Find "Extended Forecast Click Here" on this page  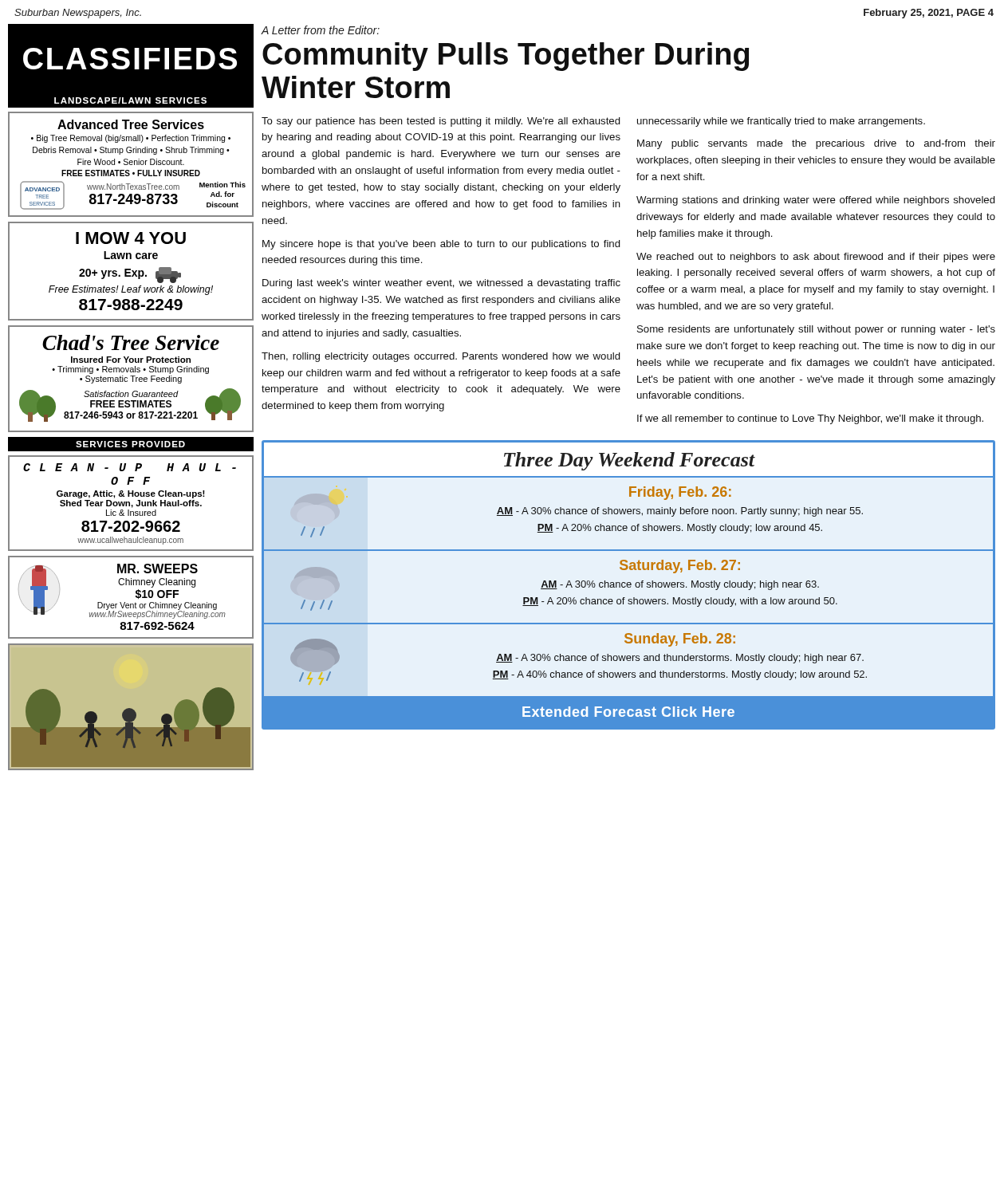tap(628, 712)
